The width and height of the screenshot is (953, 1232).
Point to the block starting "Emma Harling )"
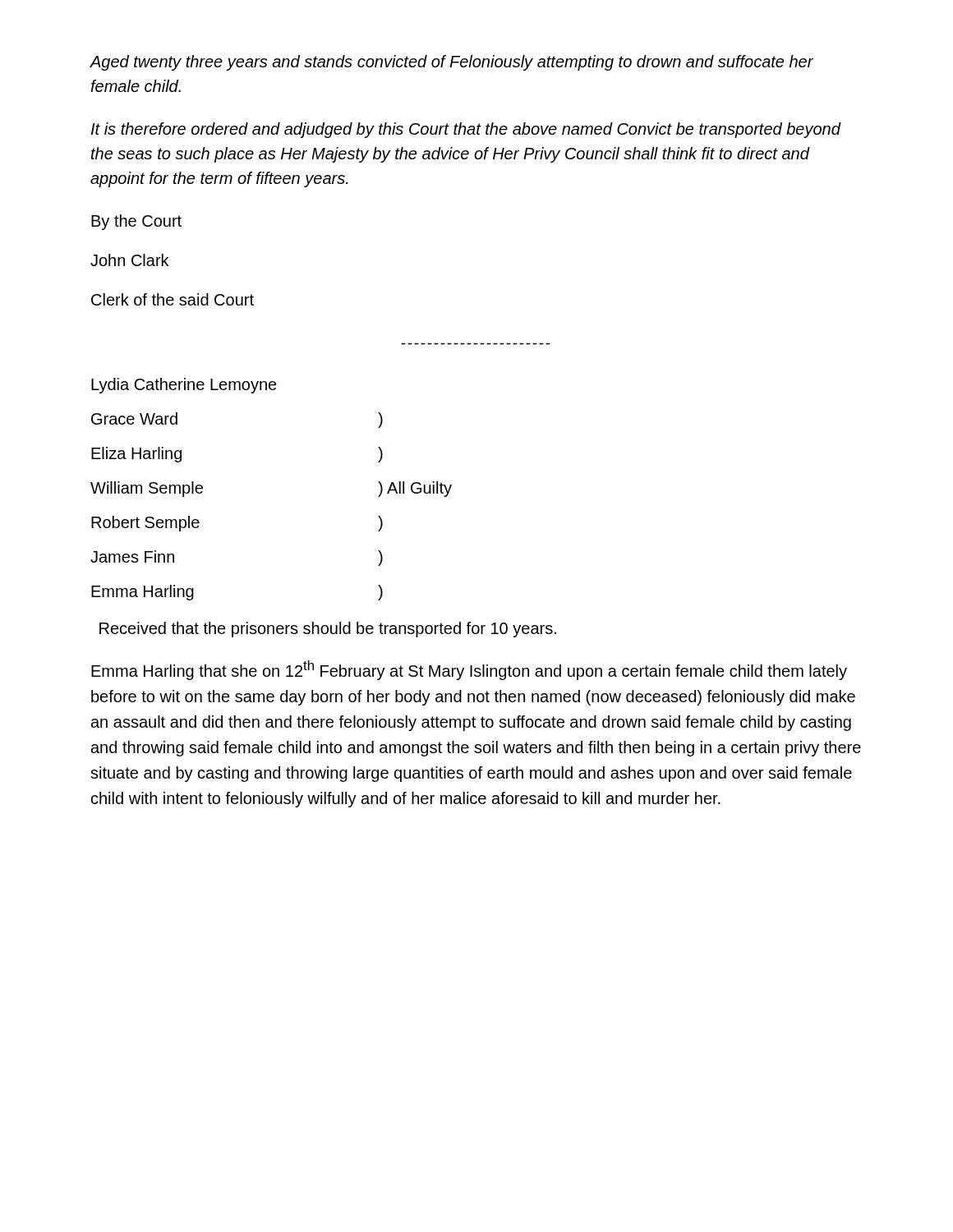148,592
